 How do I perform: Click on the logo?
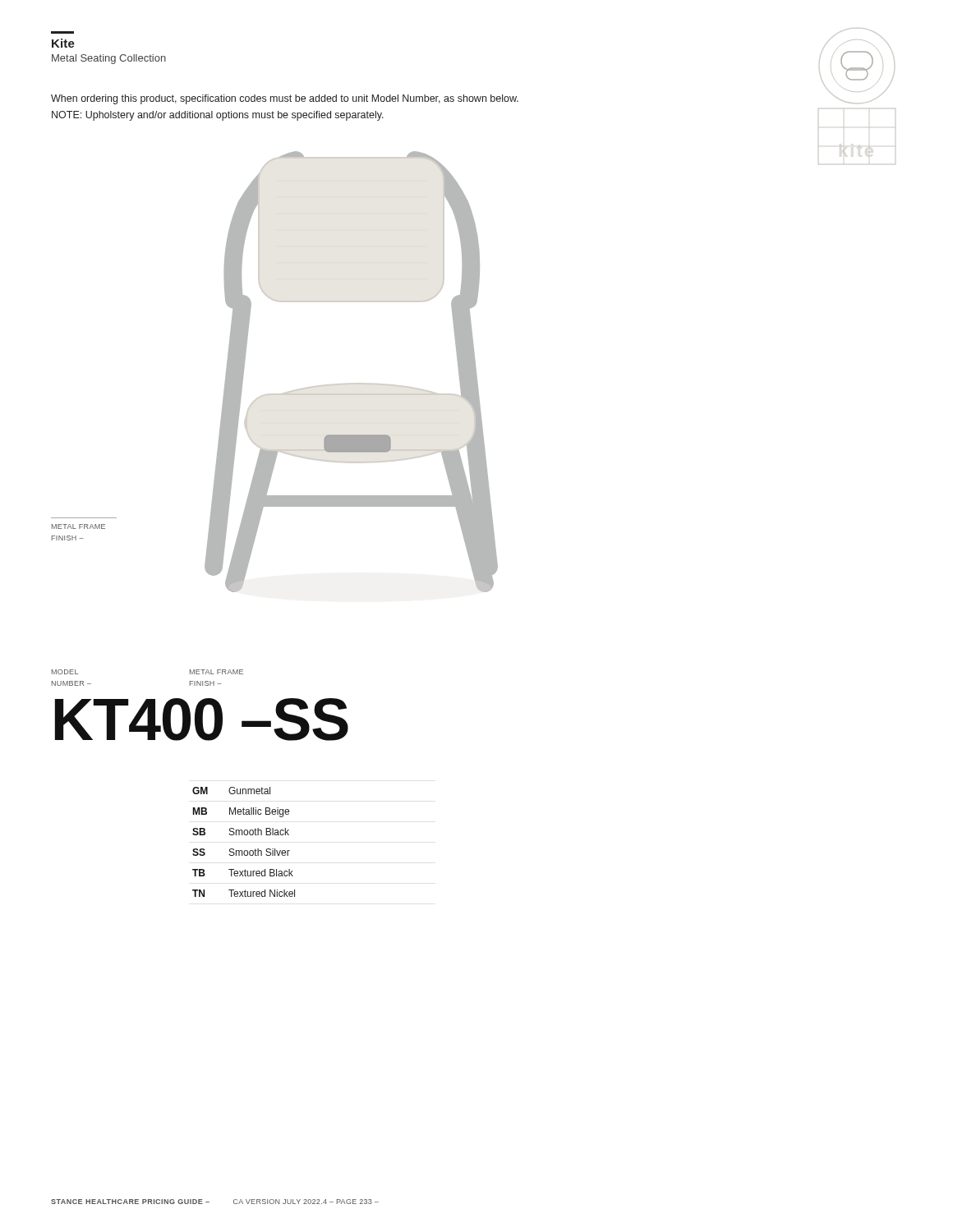click(857, 97)
